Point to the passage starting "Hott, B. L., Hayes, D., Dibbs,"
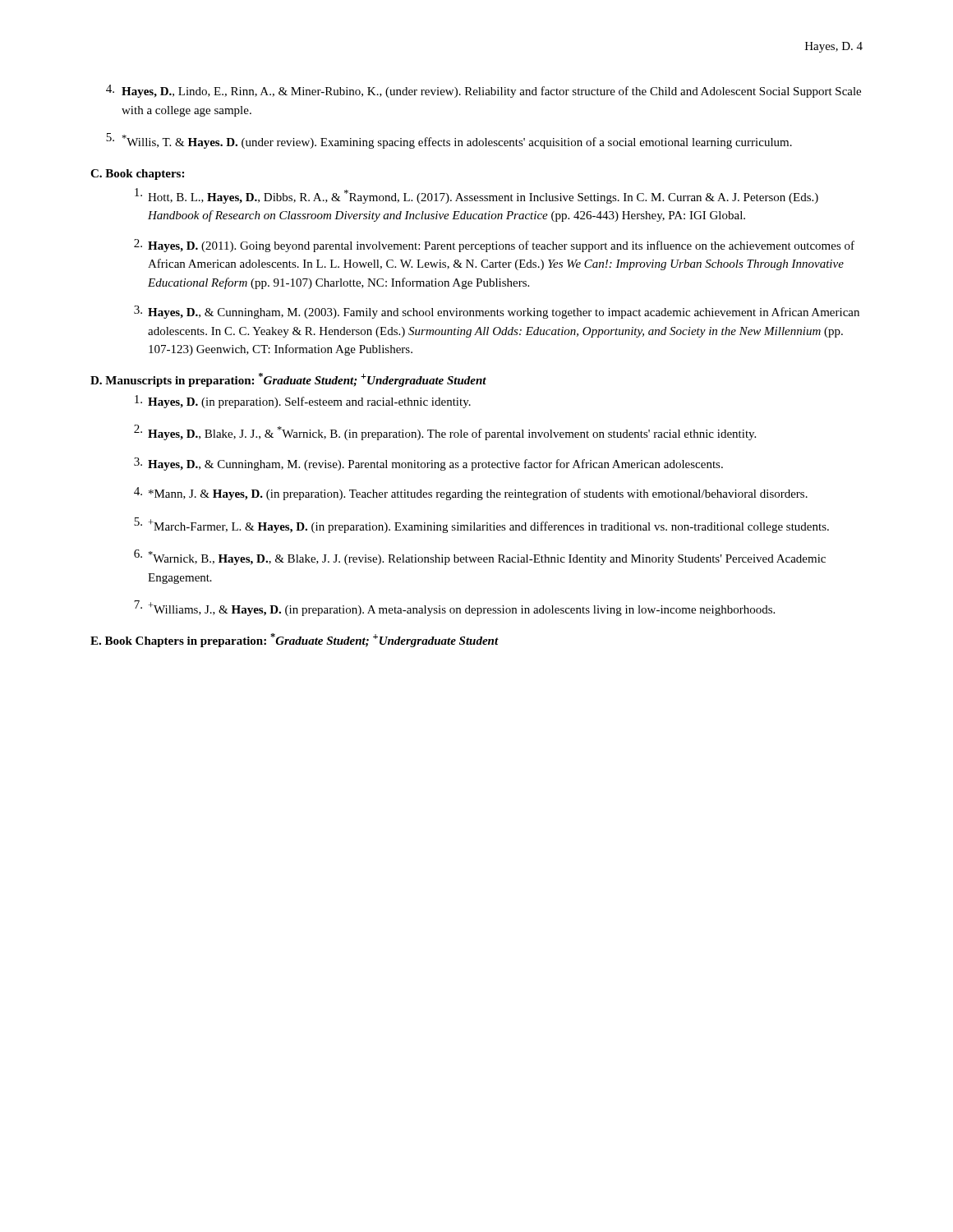Viewport: 953px width, 1232px height. (x=491, y=205)
